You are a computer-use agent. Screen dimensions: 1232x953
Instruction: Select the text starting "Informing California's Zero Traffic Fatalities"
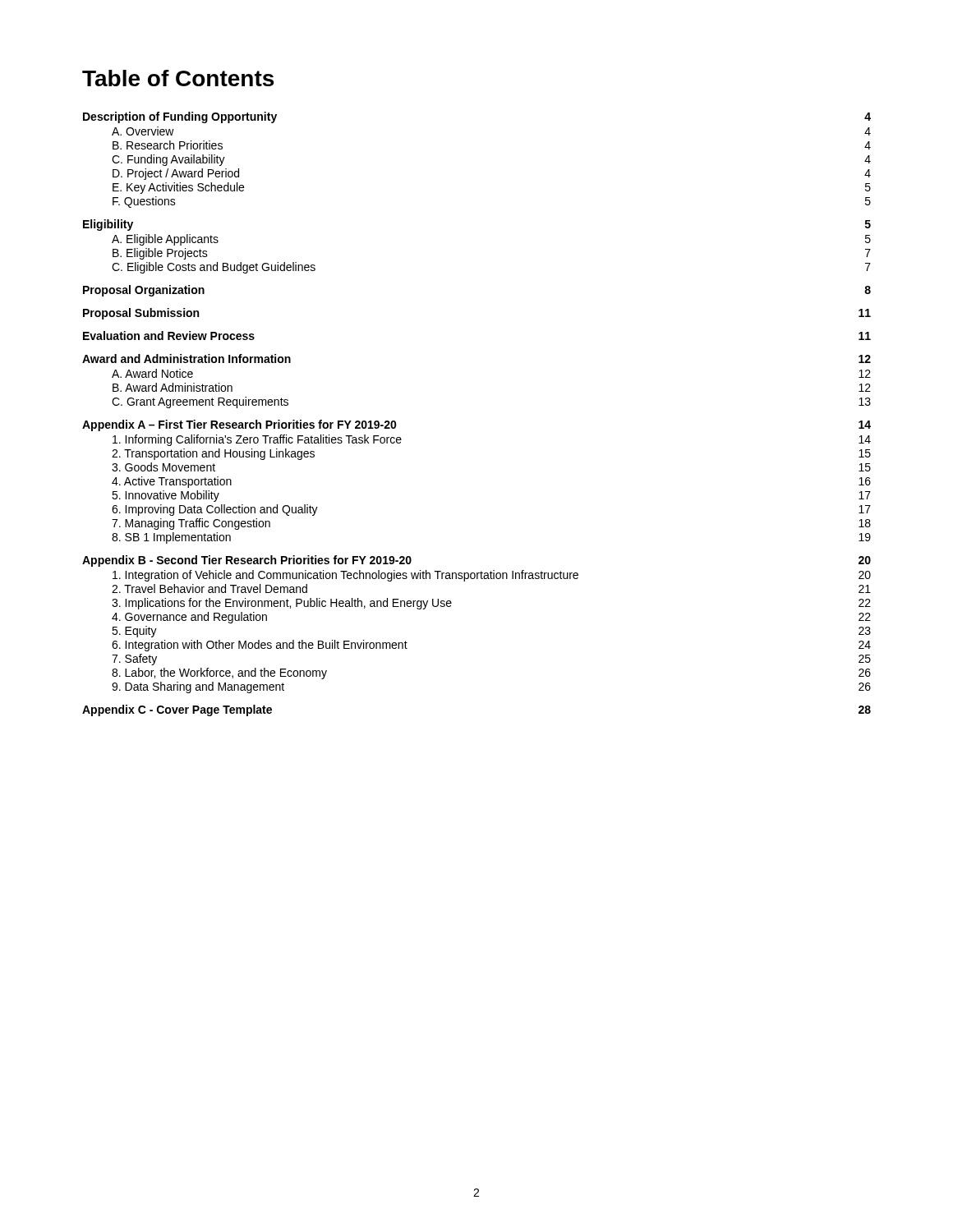point(254,440)
